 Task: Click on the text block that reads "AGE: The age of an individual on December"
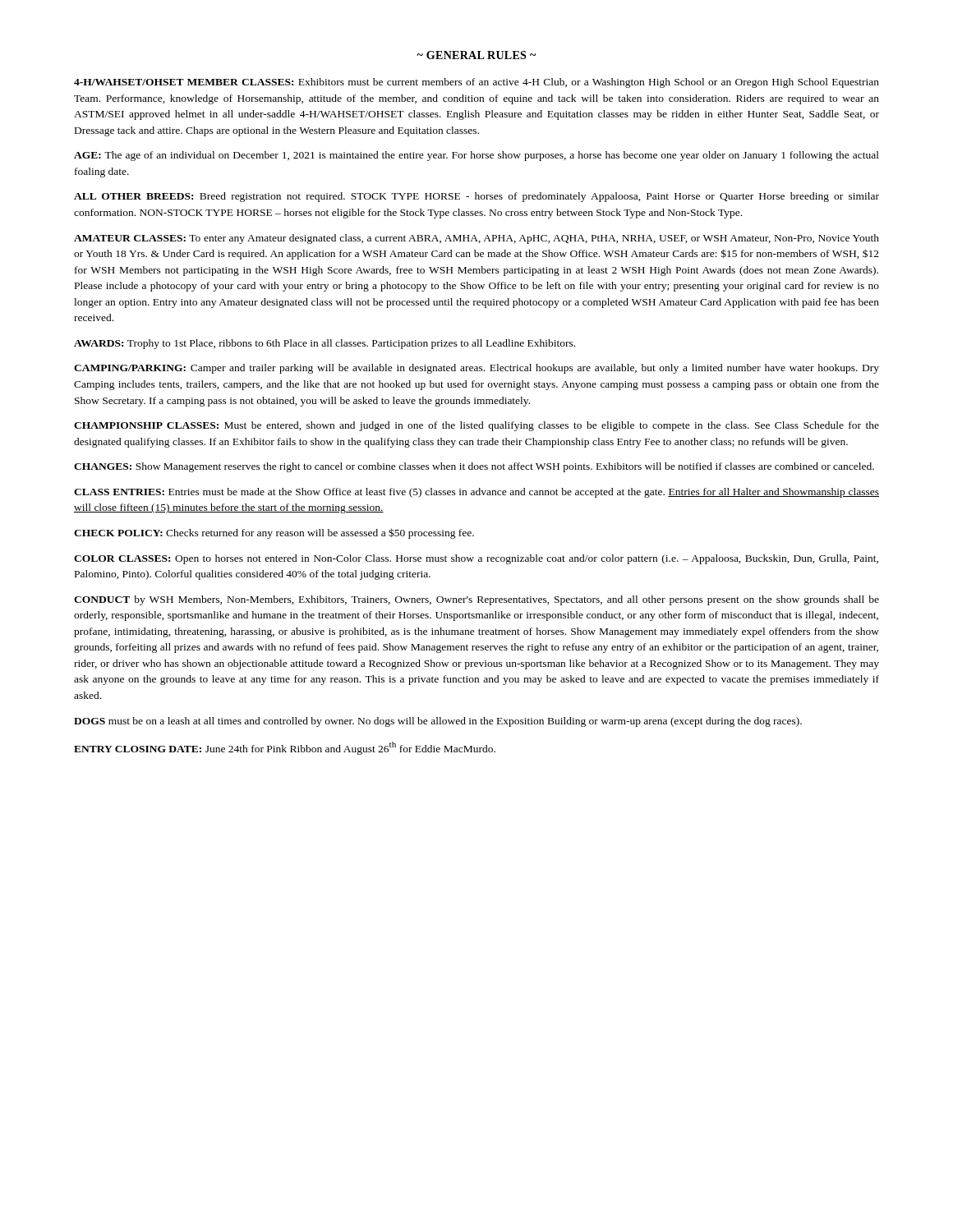pyautogui.click(x=476, y=163)
